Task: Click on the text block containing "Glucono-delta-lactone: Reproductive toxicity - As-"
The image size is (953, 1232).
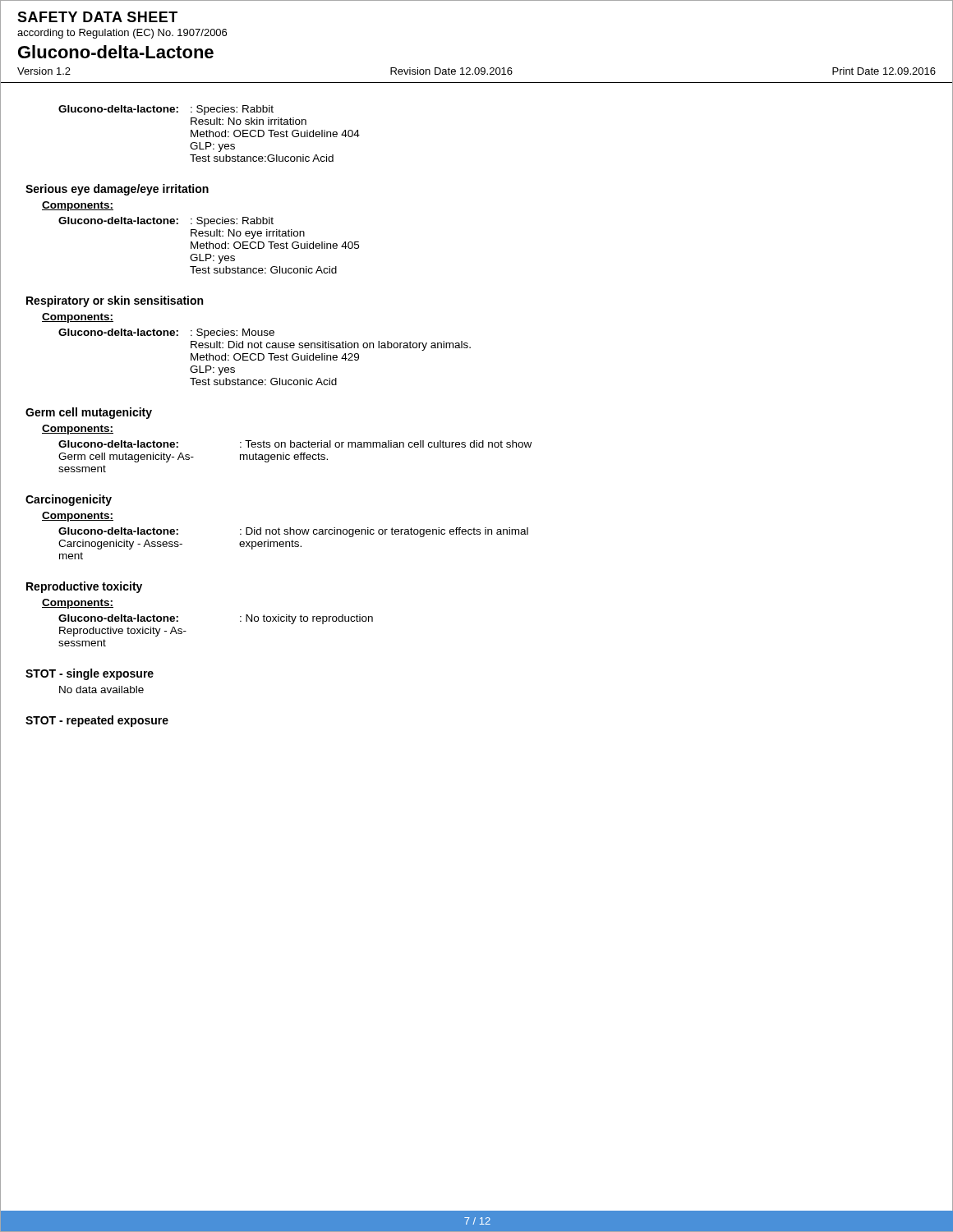Action: tap(122, 630)
